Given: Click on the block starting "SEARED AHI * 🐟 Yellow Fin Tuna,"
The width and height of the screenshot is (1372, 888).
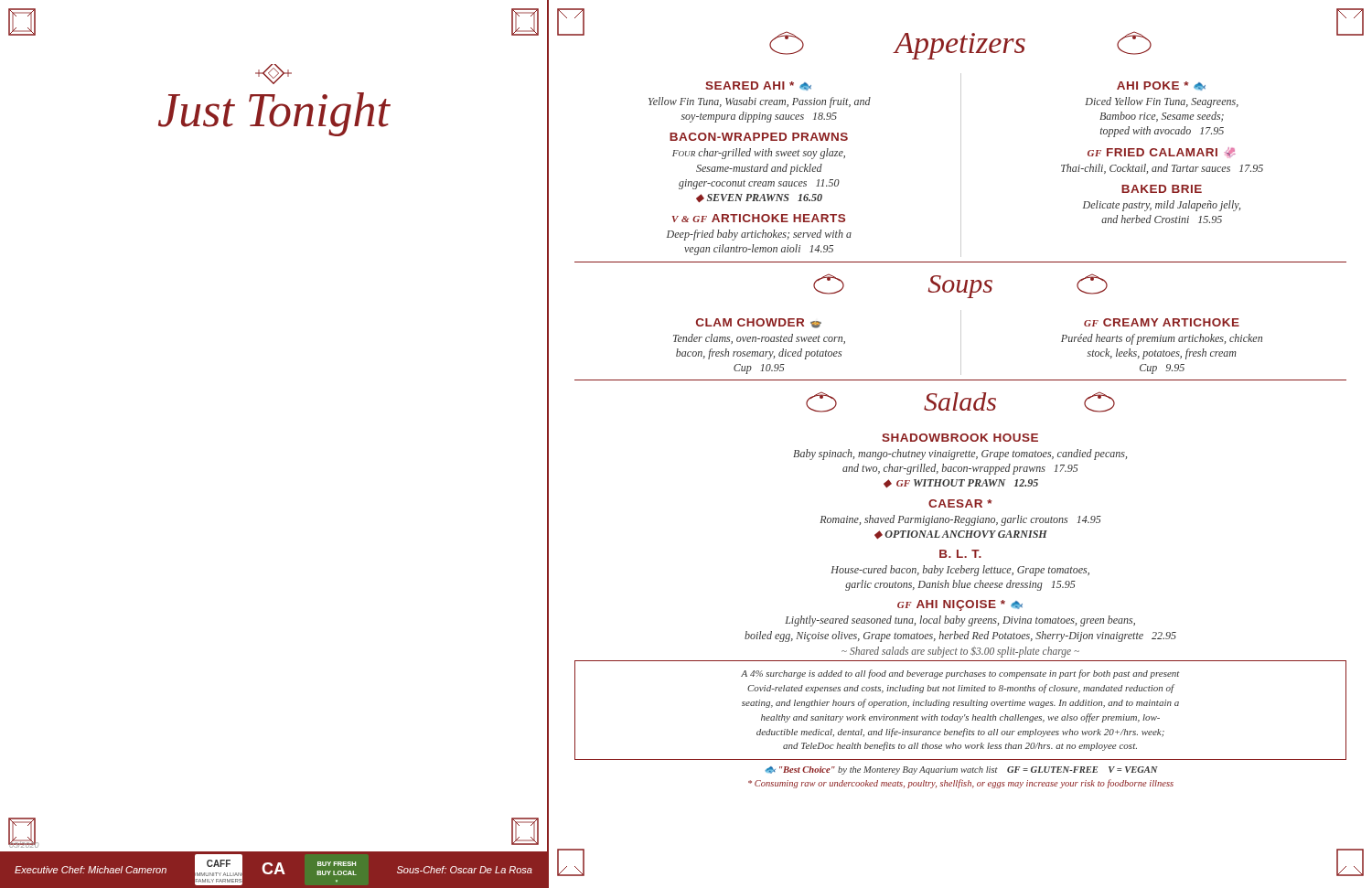Looking at the screenshot, I should (x=759, y=101).
